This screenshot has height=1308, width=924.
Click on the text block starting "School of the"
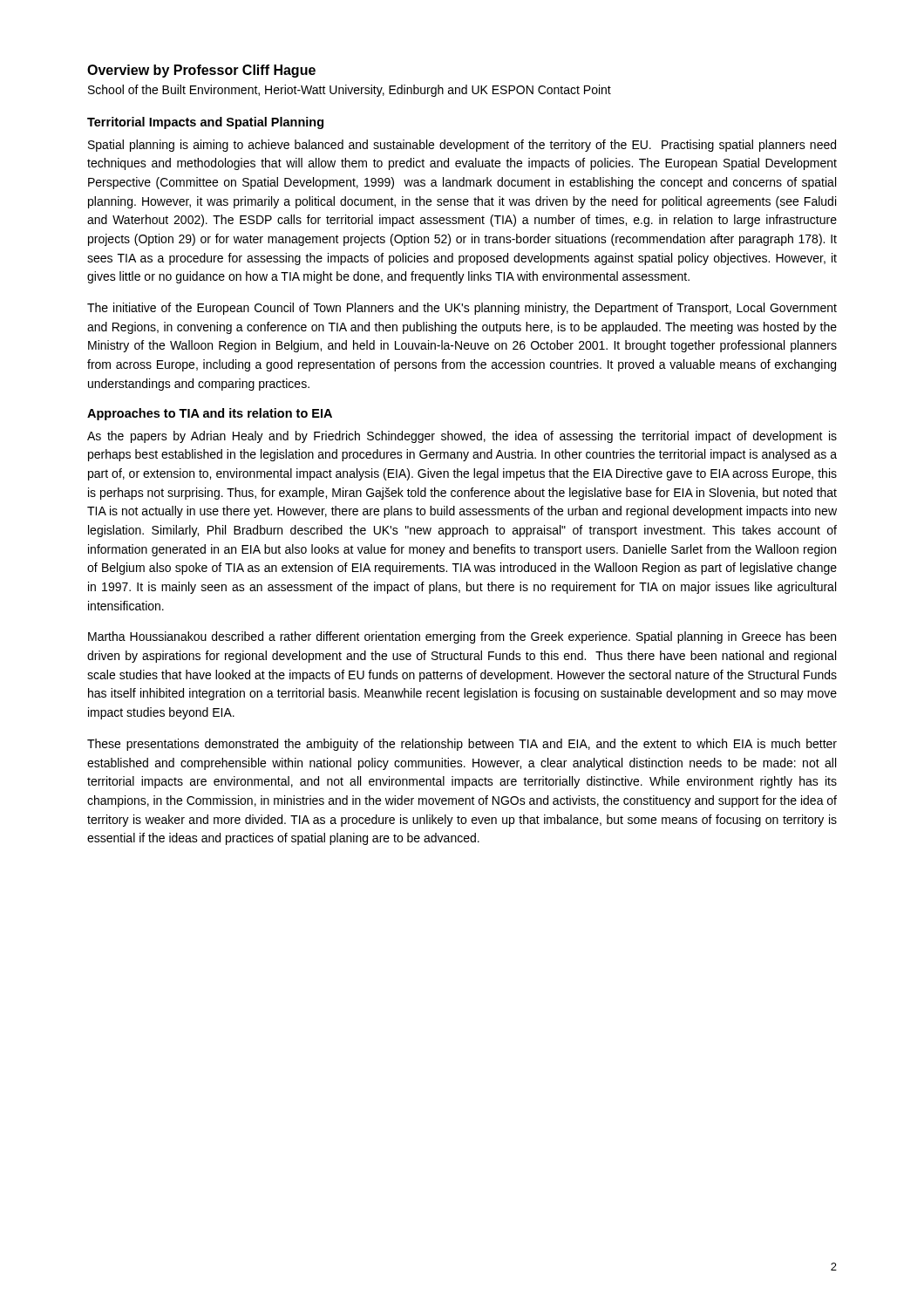[349, 90]
